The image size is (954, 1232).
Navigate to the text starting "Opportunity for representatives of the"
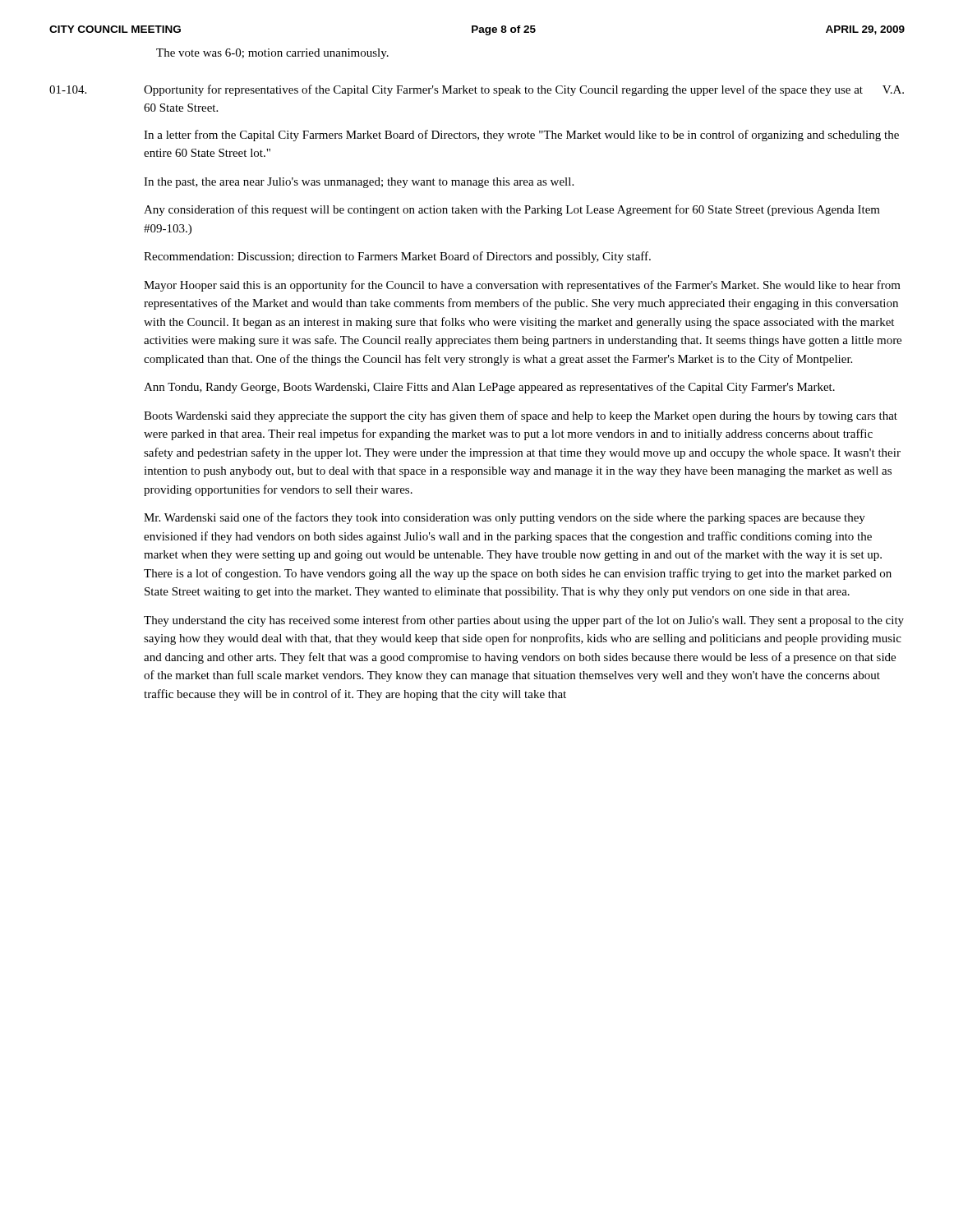[x=524, y=99]
